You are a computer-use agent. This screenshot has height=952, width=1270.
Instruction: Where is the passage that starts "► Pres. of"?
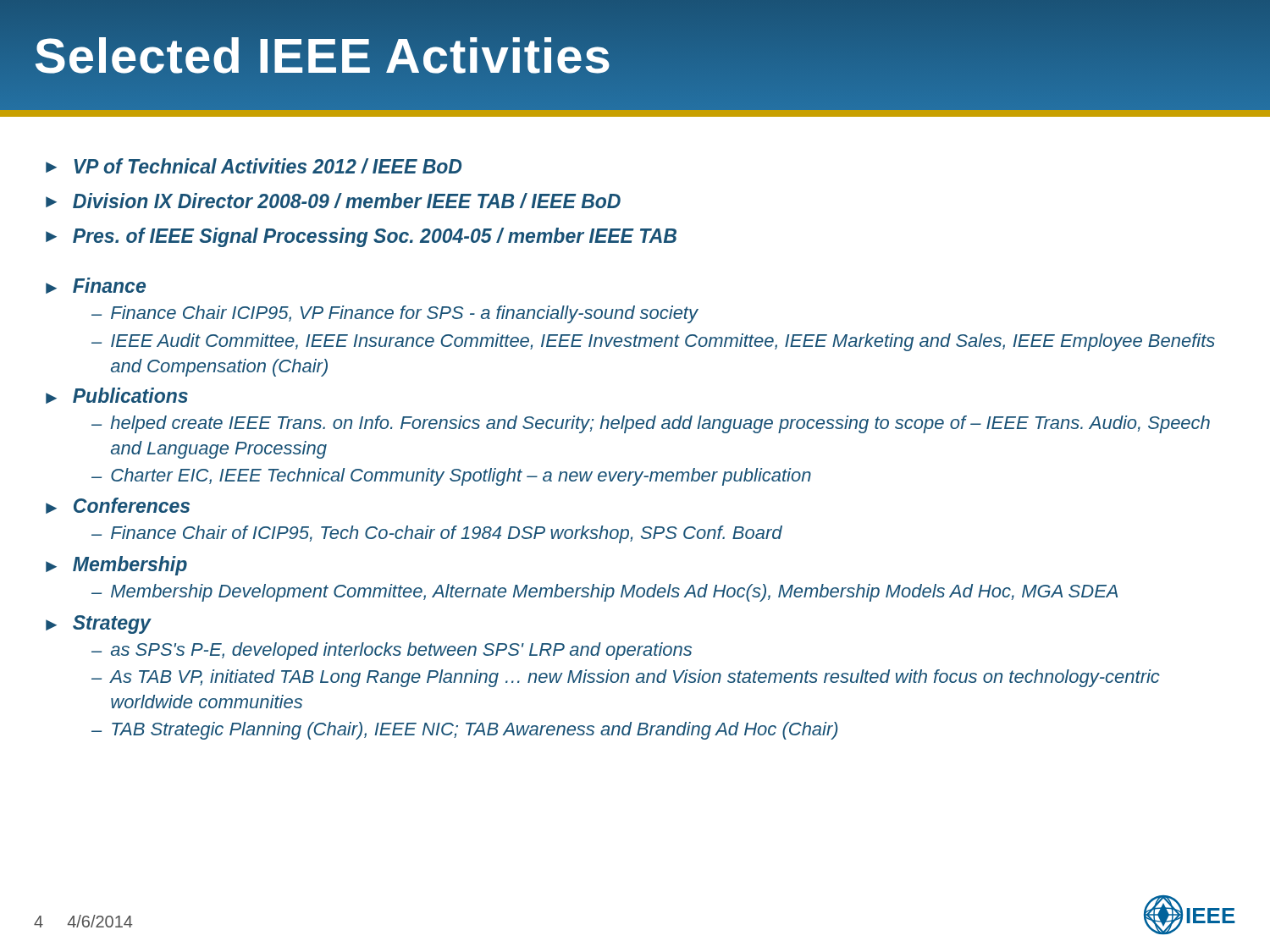tap(360, 237)
